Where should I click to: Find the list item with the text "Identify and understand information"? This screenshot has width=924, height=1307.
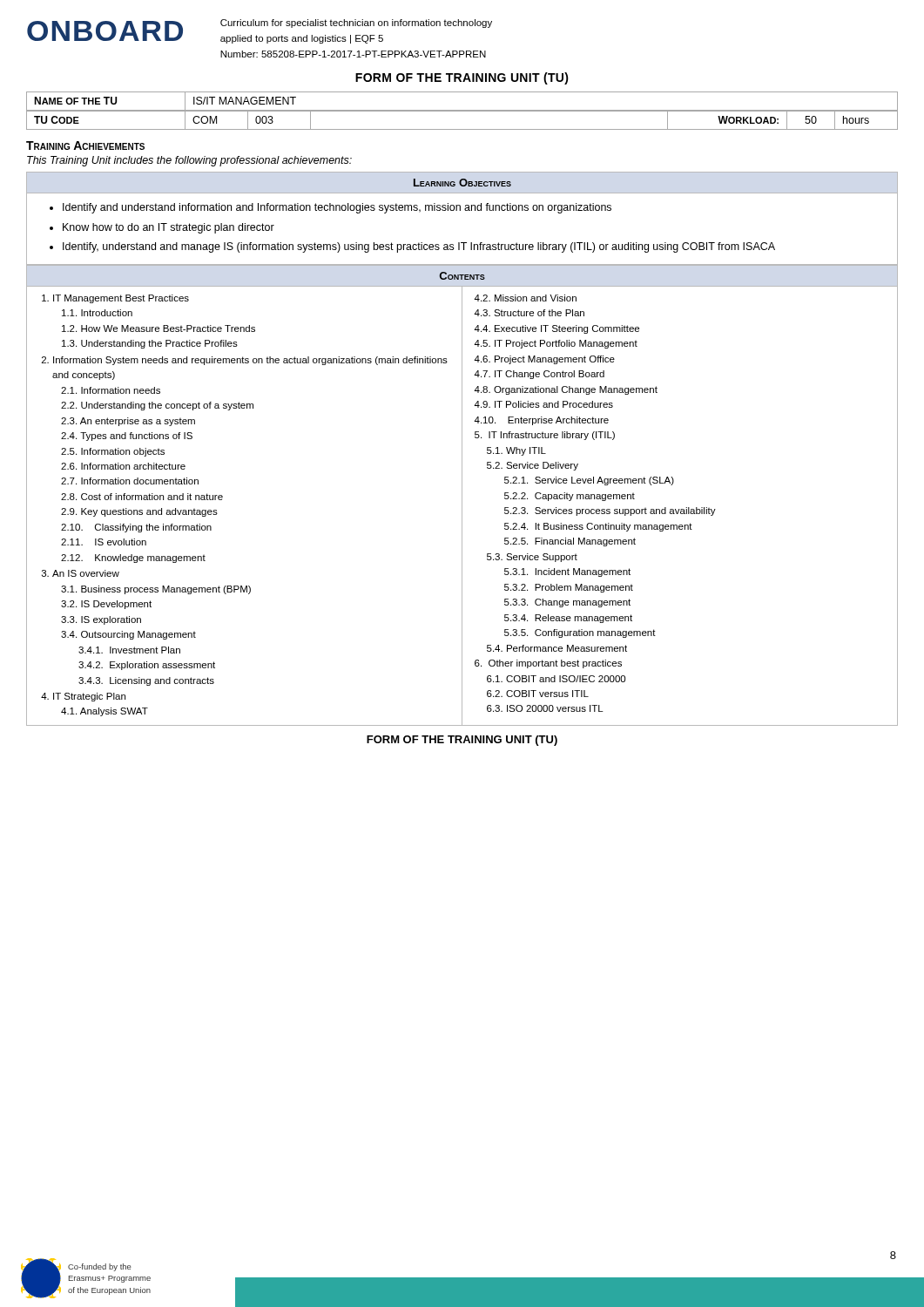click(337, 208)
